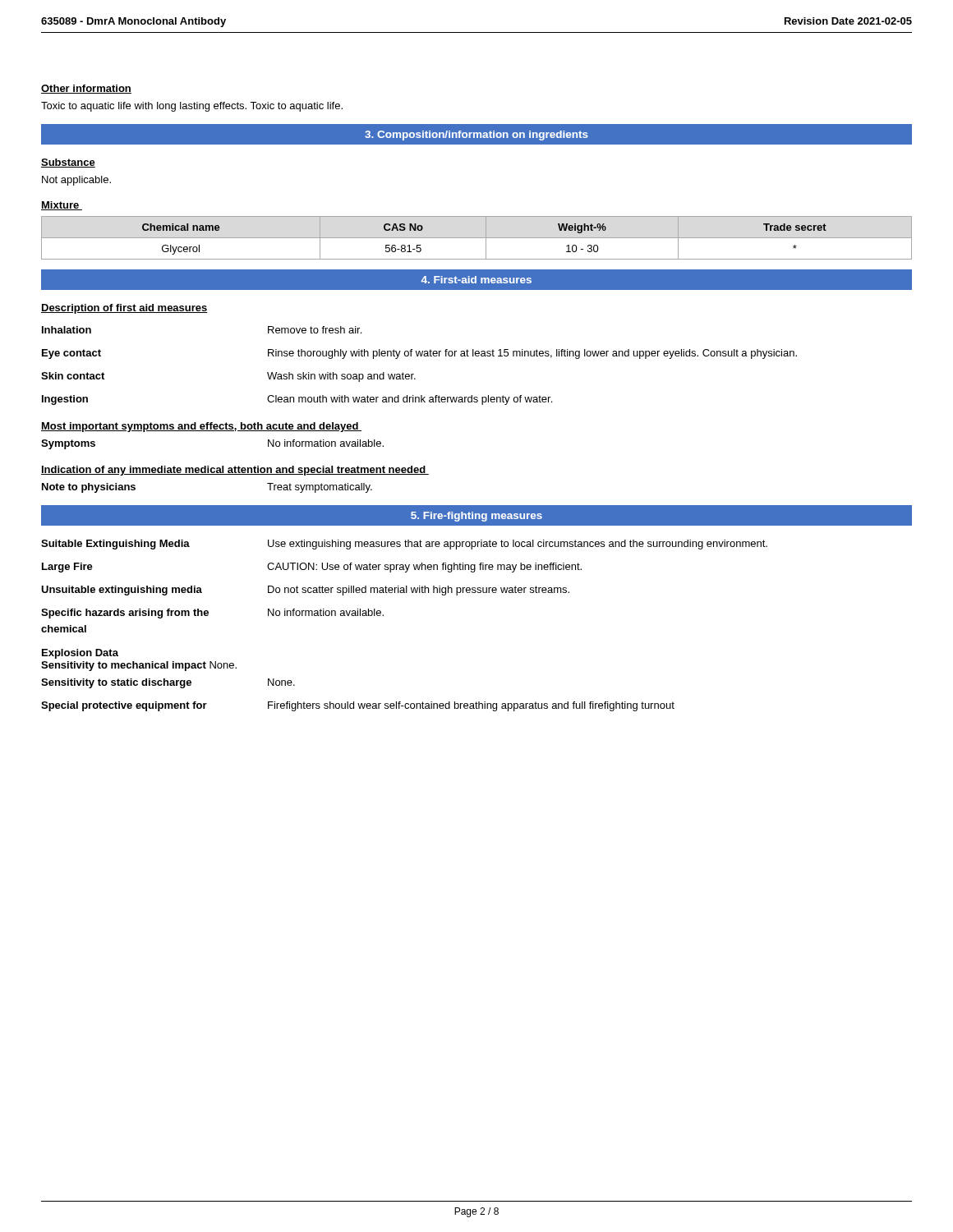This screenshot has height=1232, width=953.
Task: Find the text that says "Sensitivity to static discharge None."
Action: coord(168,683)
